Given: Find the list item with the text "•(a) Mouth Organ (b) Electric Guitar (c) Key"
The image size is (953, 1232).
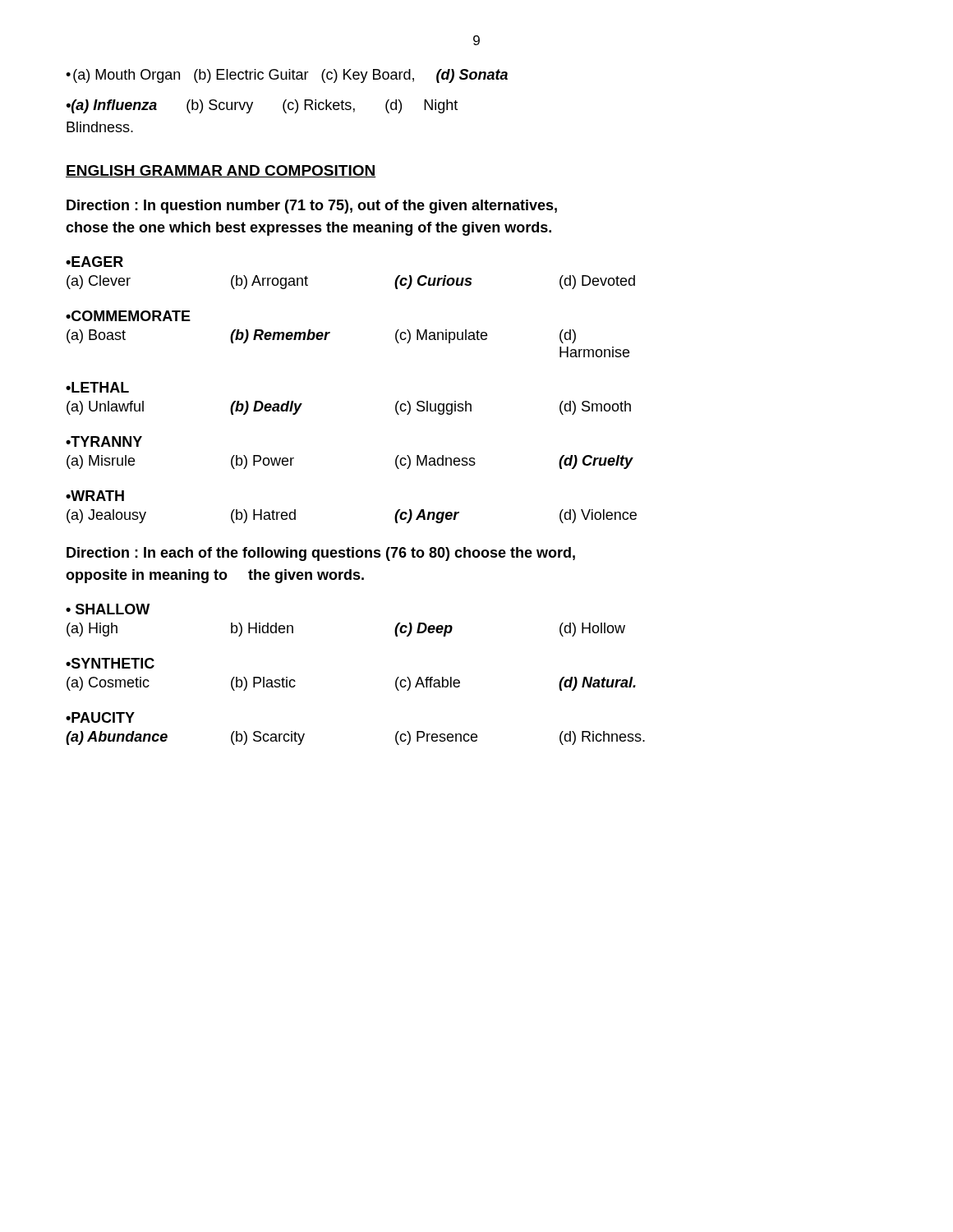Looking at the screenshot, I should (x=287, y=75).
